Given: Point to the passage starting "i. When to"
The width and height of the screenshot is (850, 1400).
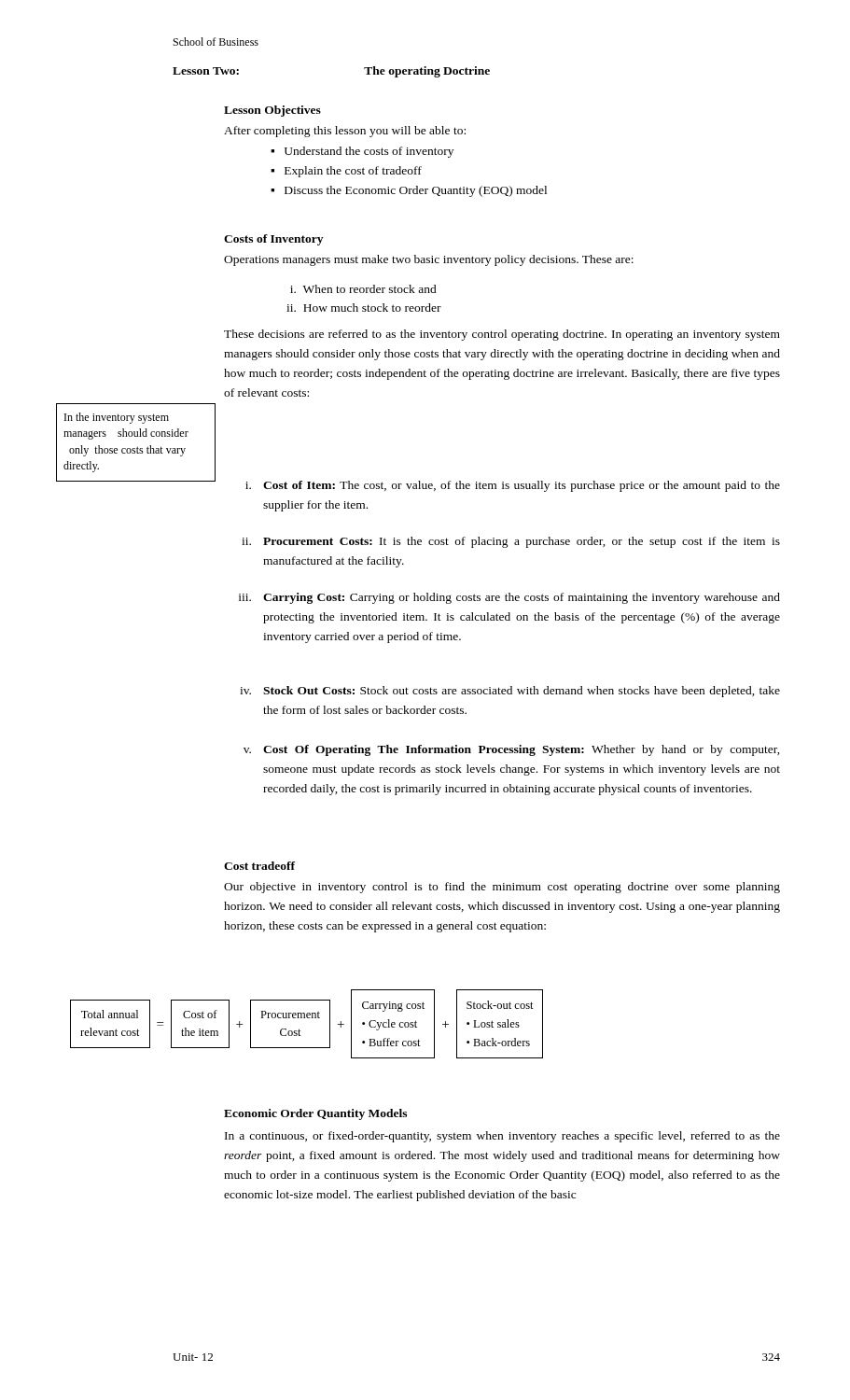Looking at the screenshot, I should [353, 289].
